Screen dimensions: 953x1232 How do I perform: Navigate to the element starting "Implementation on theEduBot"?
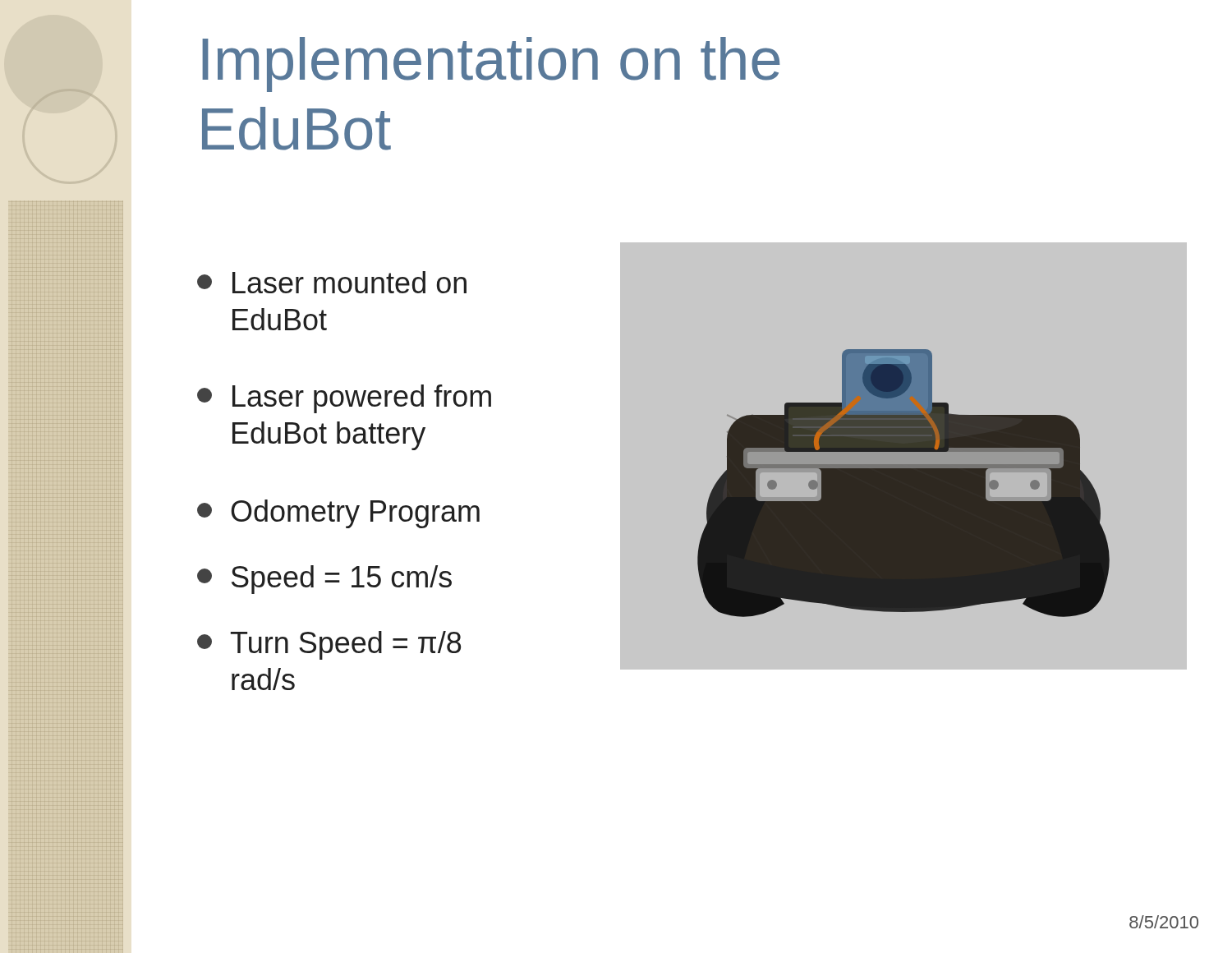pos(567,94)
